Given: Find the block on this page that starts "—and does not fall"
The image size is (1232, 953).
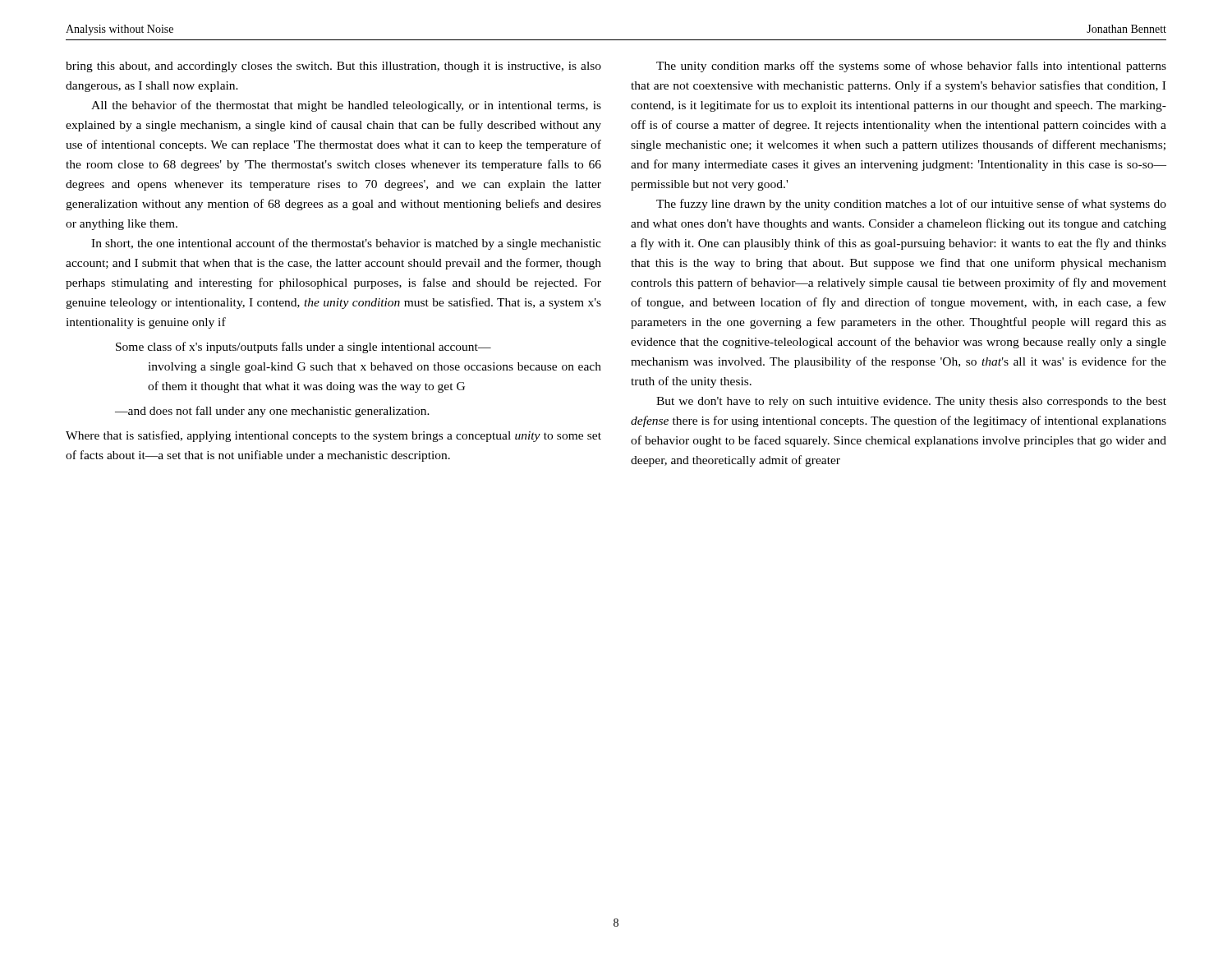Looking at the screenshot, I should pos(272,411).
